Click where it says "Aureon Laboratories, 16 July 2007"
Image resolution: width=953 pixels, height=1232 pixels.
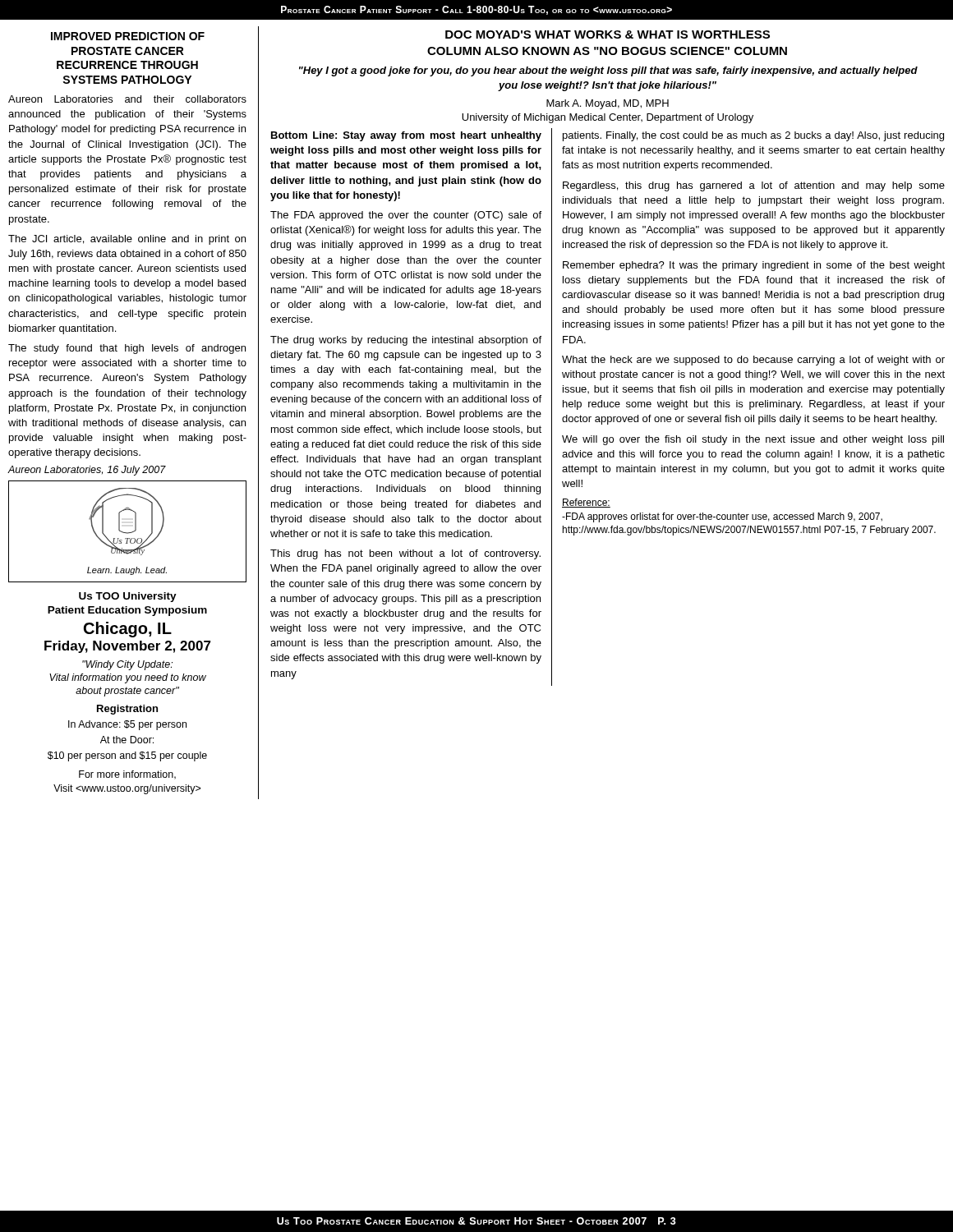tap(127, 469)
